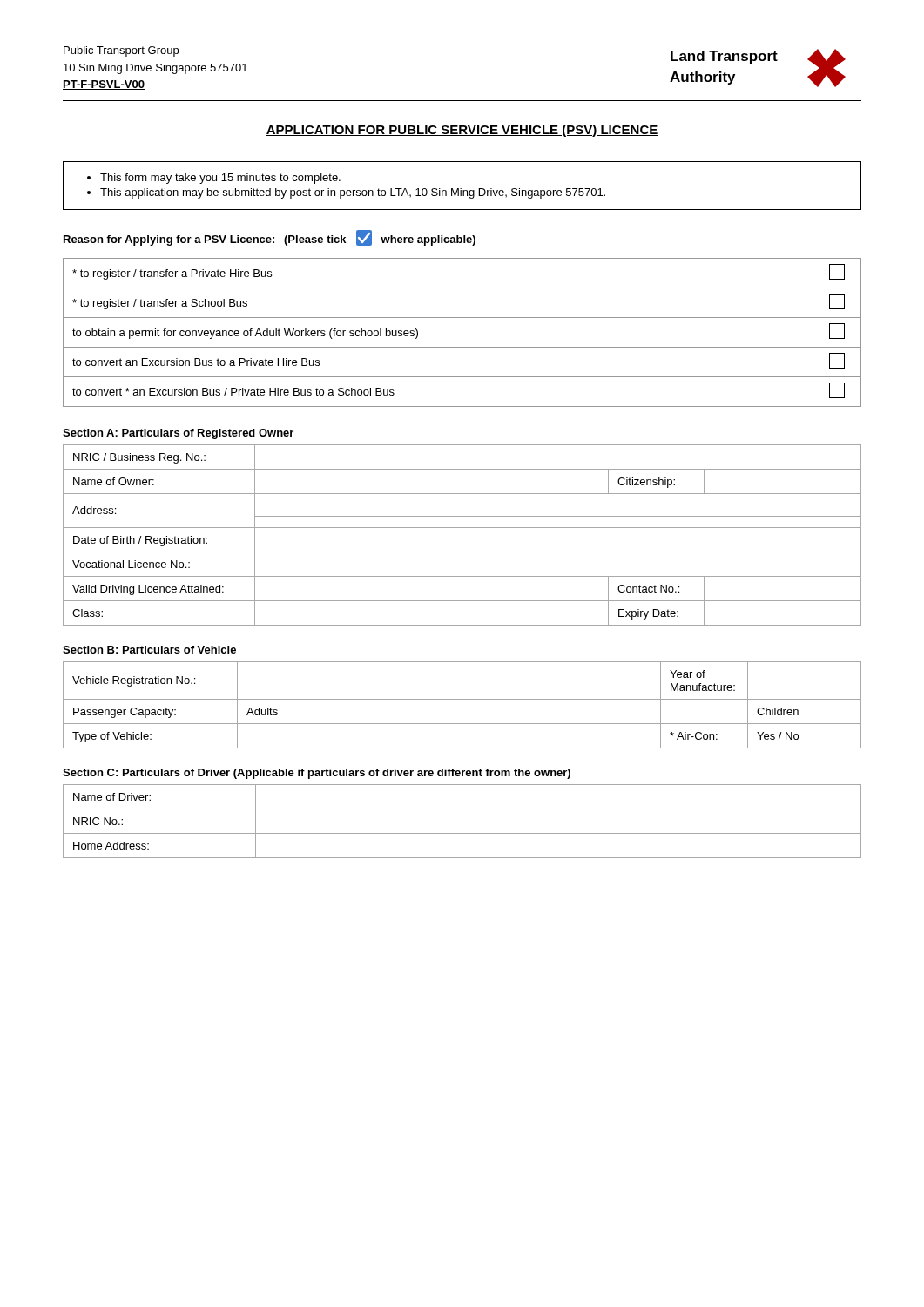Screen dimensions: 1307x924
Task: Click on the table containing "Home Address:"
Action: coord(462,821)
